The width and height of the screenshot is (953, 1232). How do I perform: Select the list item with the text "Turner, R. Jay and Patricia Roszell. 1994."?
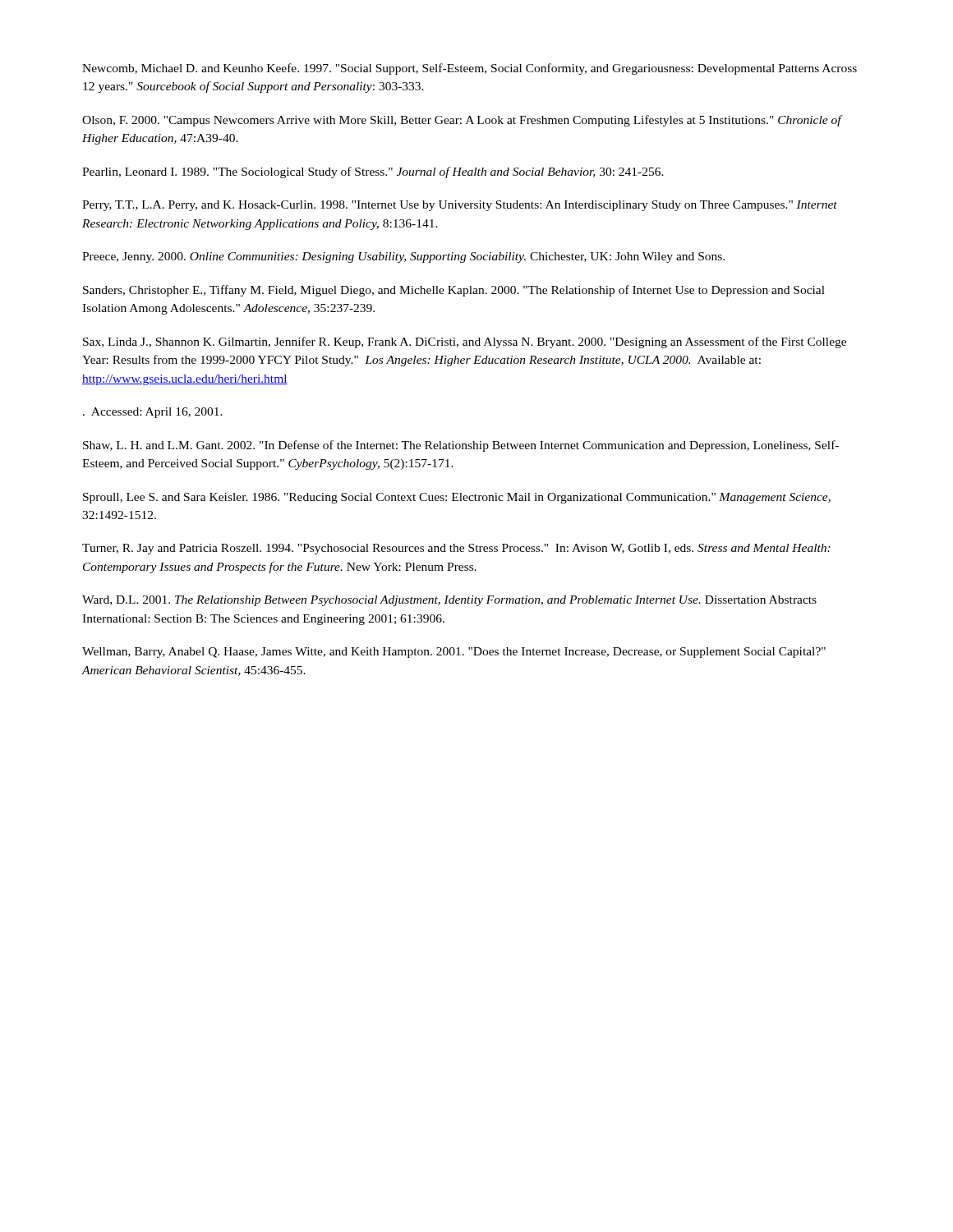coord(457,557)
